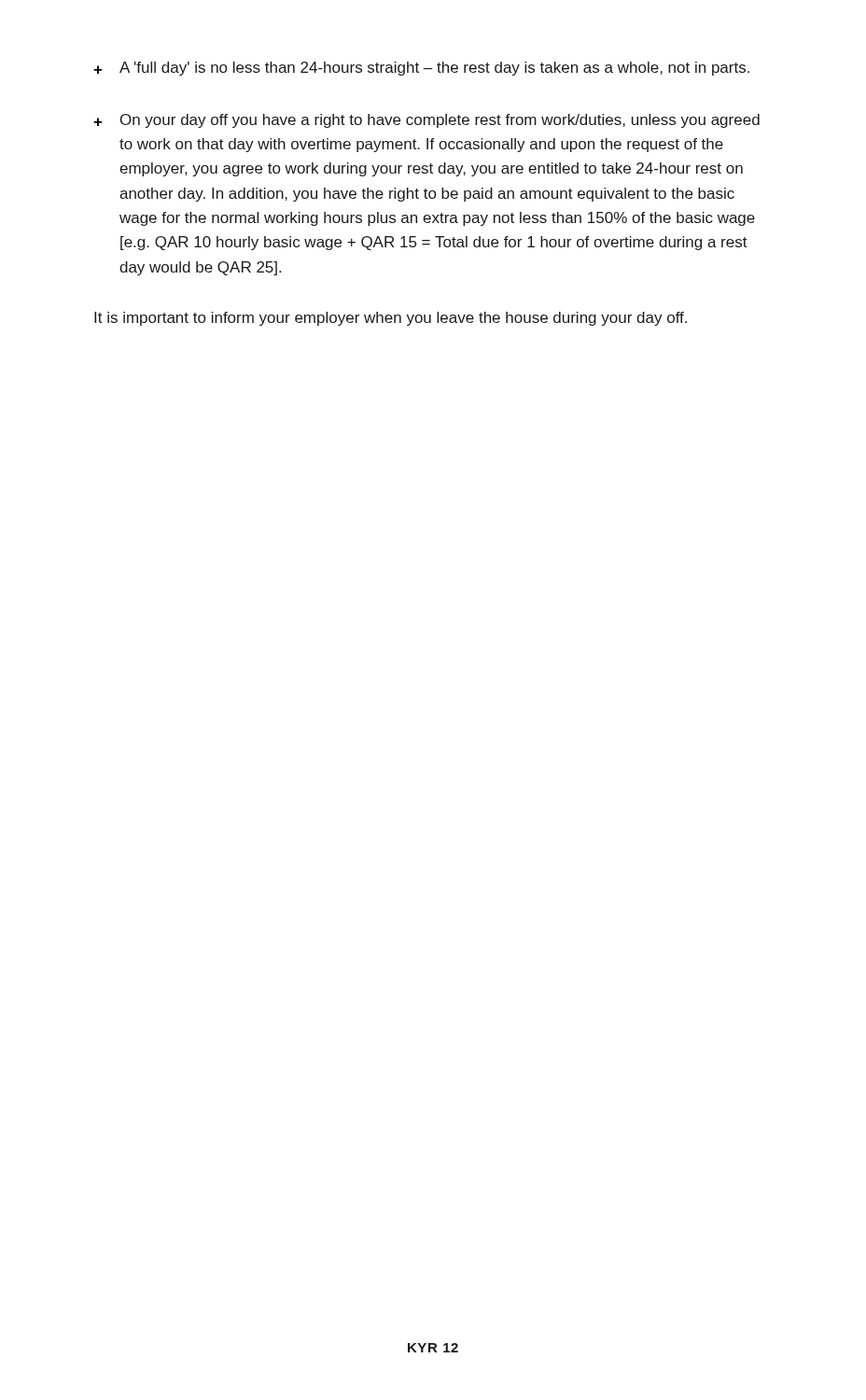Select the text starting "+ A 'full"

click(422, 69)
